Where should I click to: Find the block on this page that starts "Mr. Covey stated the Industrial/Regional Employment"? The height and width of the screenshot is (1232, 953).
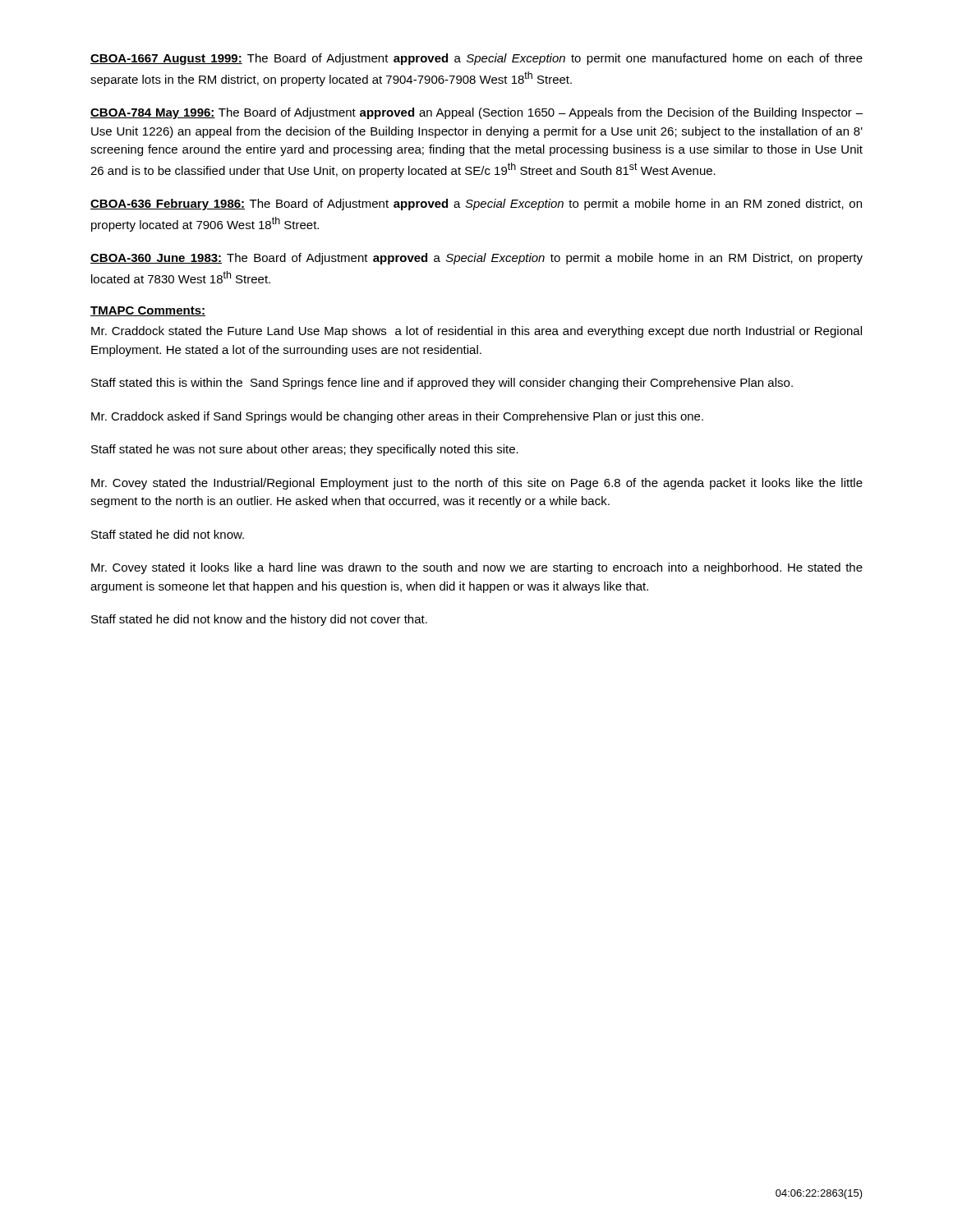pos(476,491)
